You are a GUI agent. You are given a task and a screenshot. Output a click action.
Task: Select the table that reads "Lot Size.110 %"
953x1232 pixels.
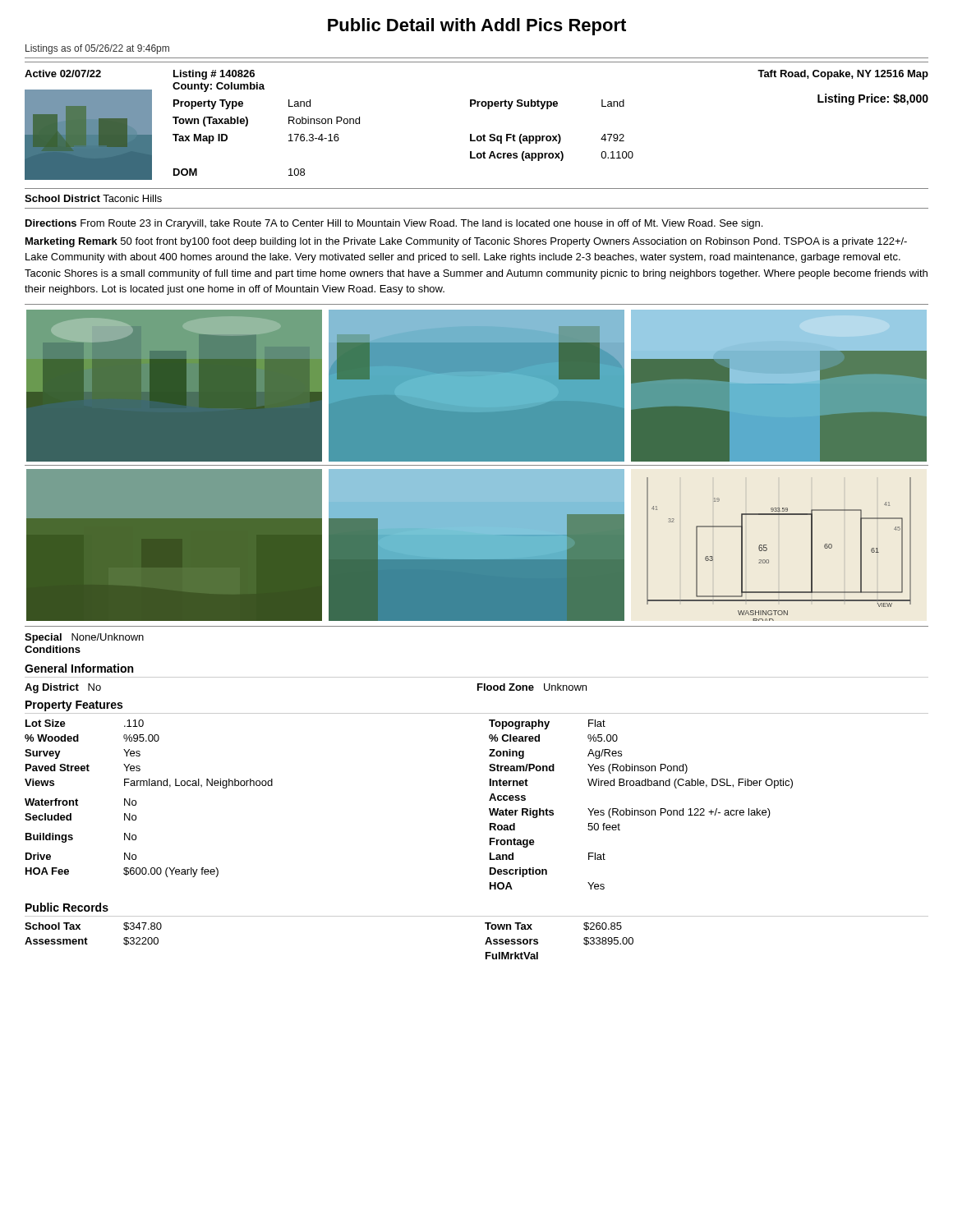476,805
